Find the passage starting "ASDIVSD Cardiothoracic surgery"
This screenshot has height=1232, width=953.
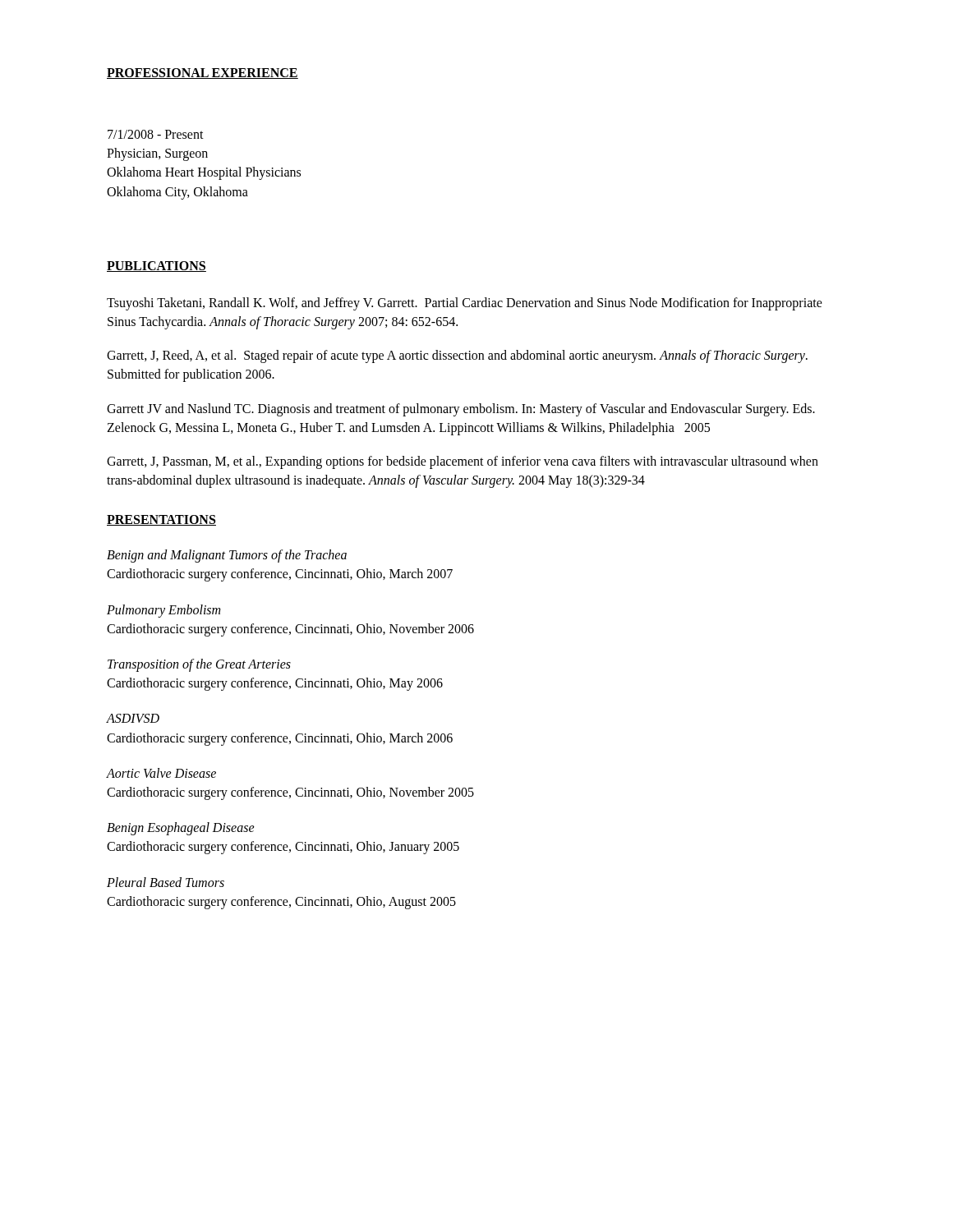[133, 718]
